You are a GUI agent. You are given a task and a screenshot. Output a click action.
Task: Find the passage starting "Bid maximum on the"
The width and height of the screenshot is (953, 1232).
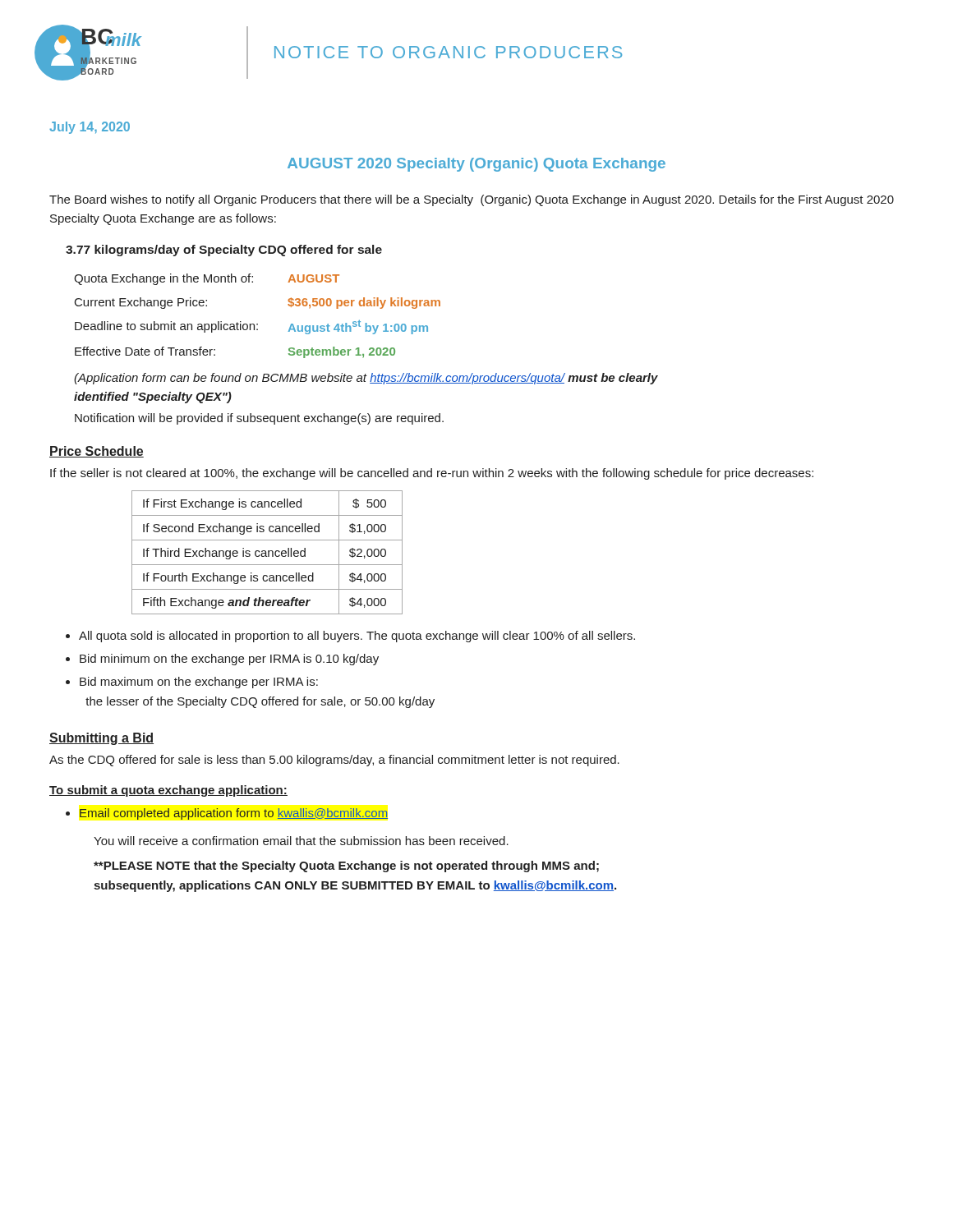point(257,691)
